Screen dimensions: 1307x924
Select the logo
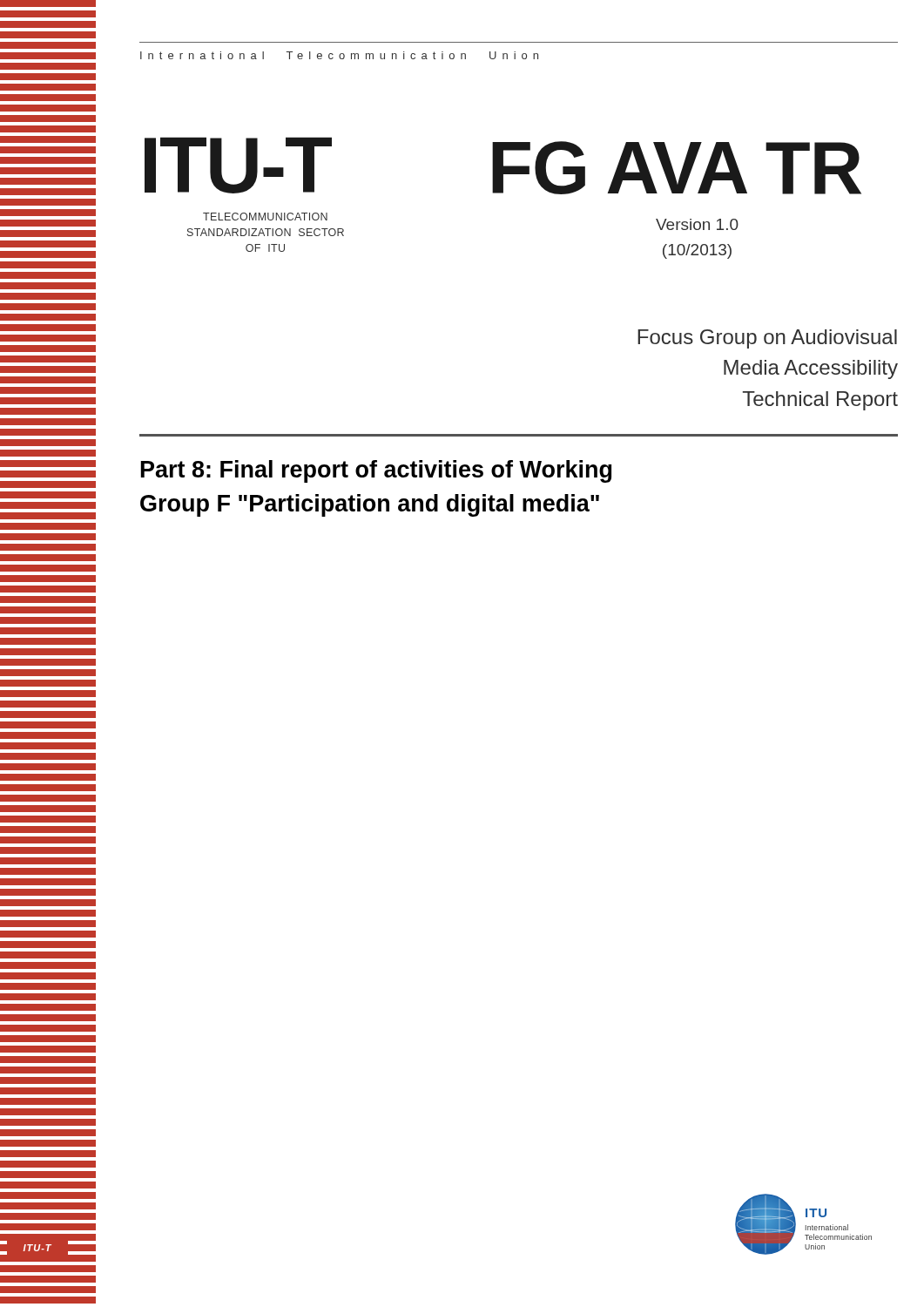pyautogui.click(x=815, y=1224)
